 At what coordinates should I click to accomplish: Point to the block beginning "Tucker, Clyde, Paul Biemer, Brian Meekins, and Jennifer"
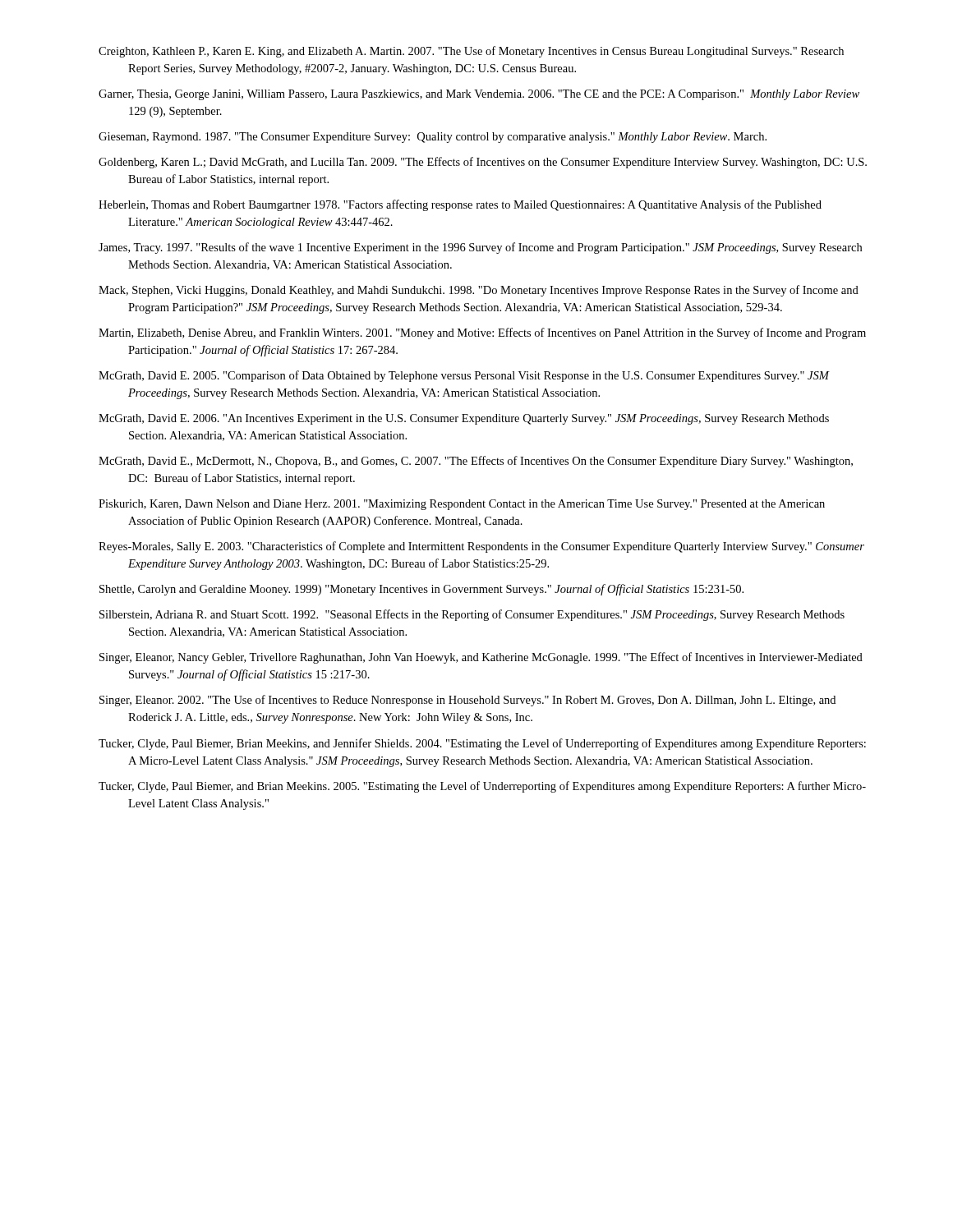(483, 752)
